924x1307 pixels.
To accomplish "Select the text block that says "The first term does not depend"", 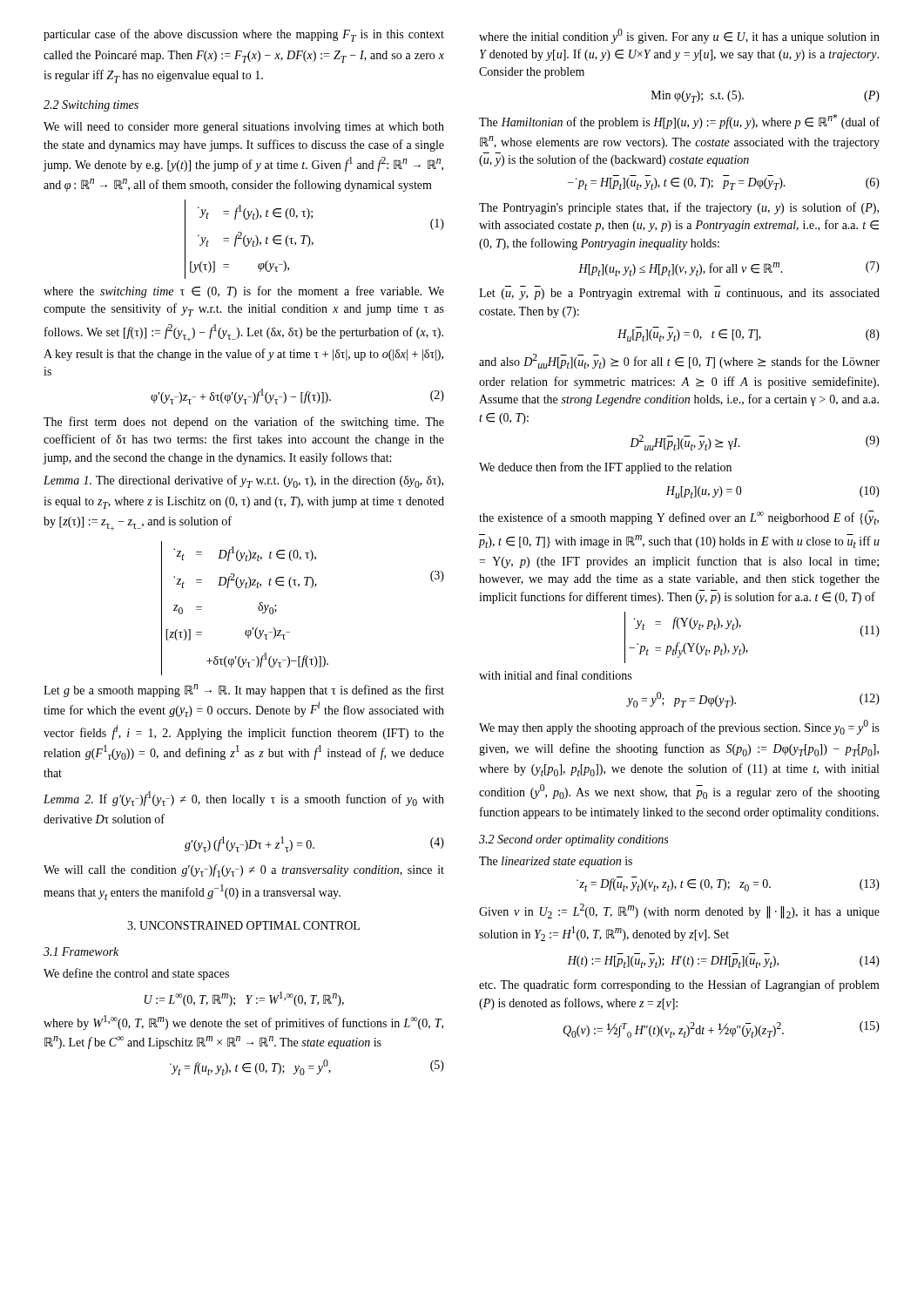I will click(244, 475).
